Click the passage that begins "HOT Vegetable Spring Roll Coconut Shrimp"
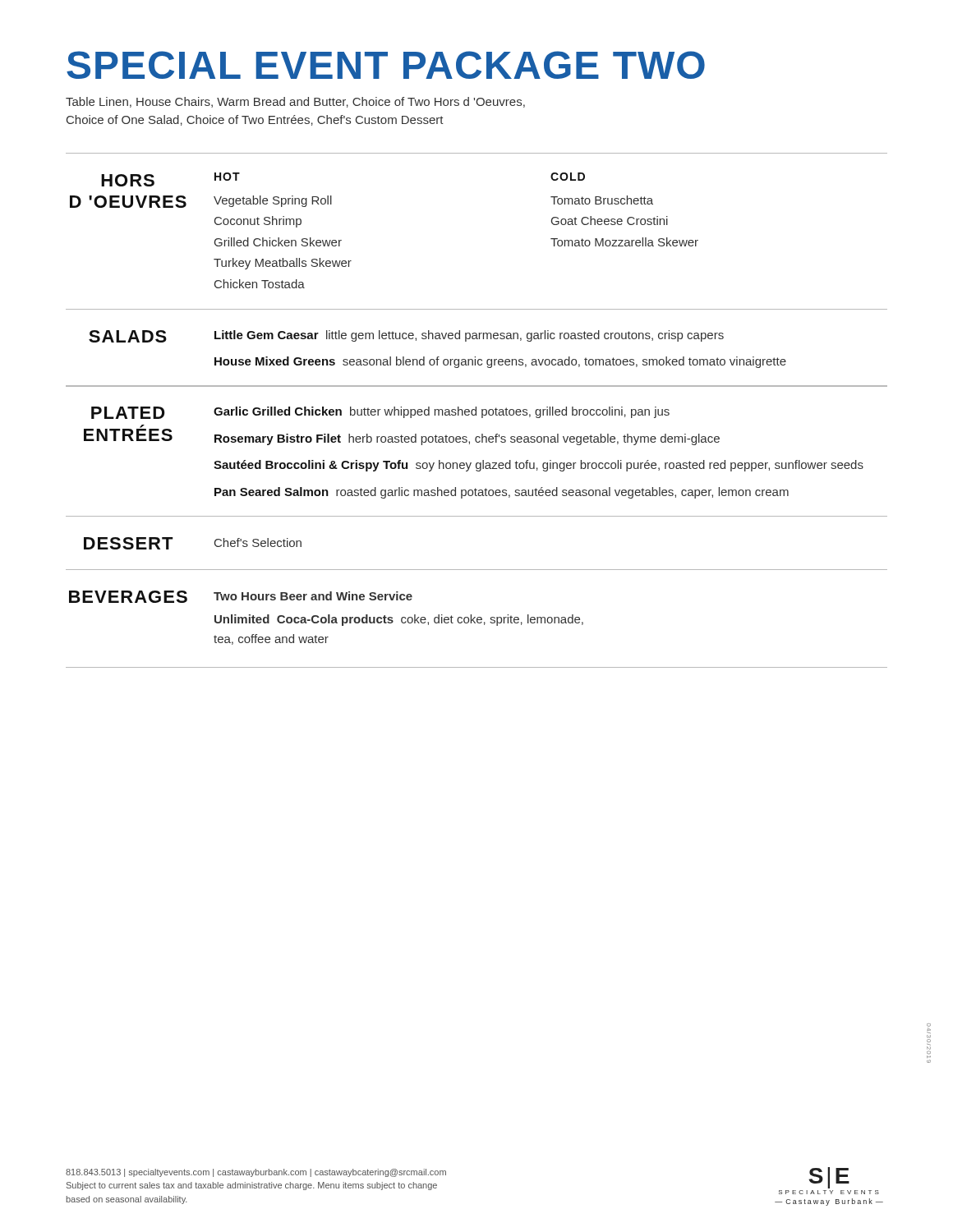The height and width of the screenshot is (1232, 953). point(225,176)
